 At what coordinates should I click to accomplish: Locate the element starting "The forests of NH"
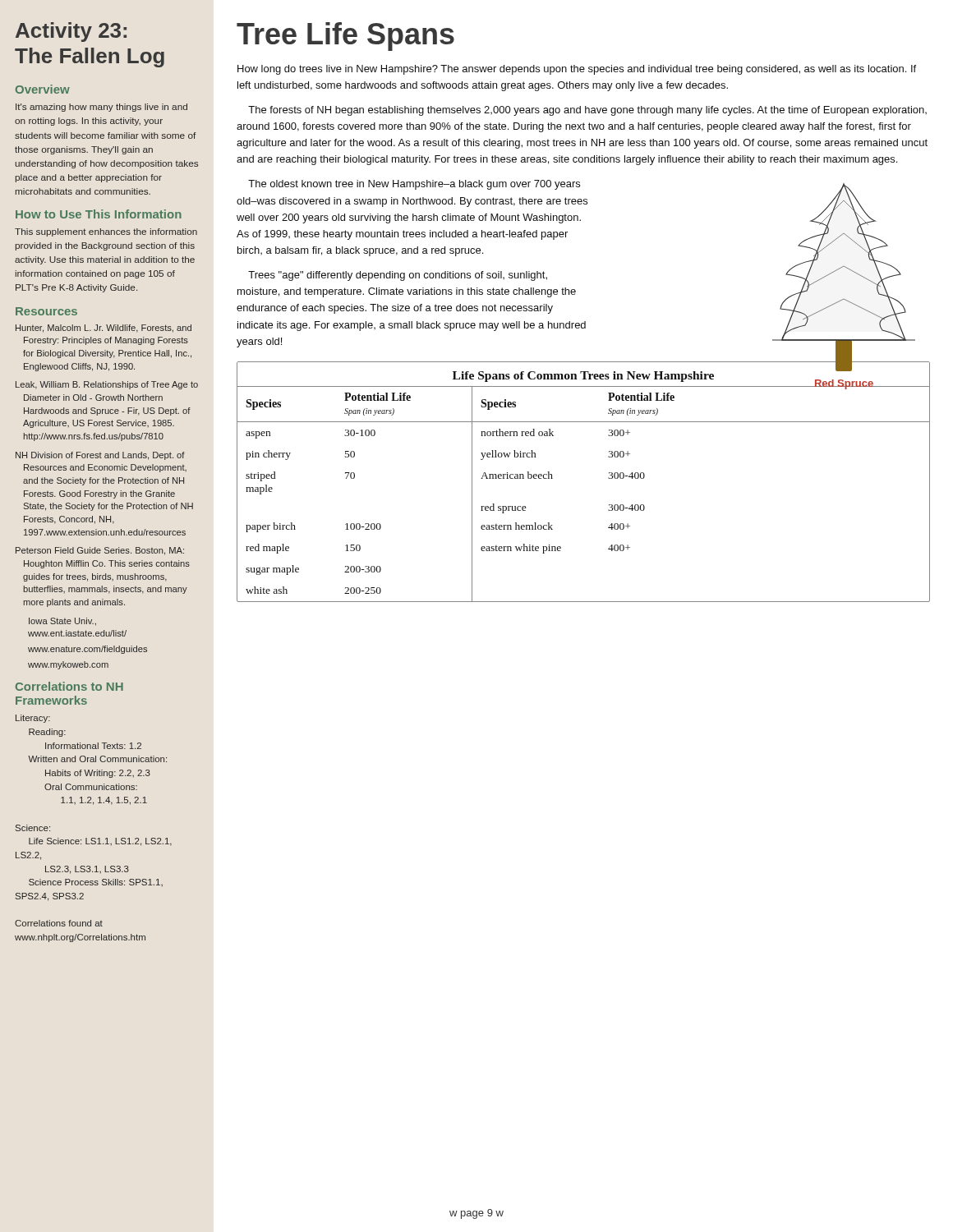[582, 134]
